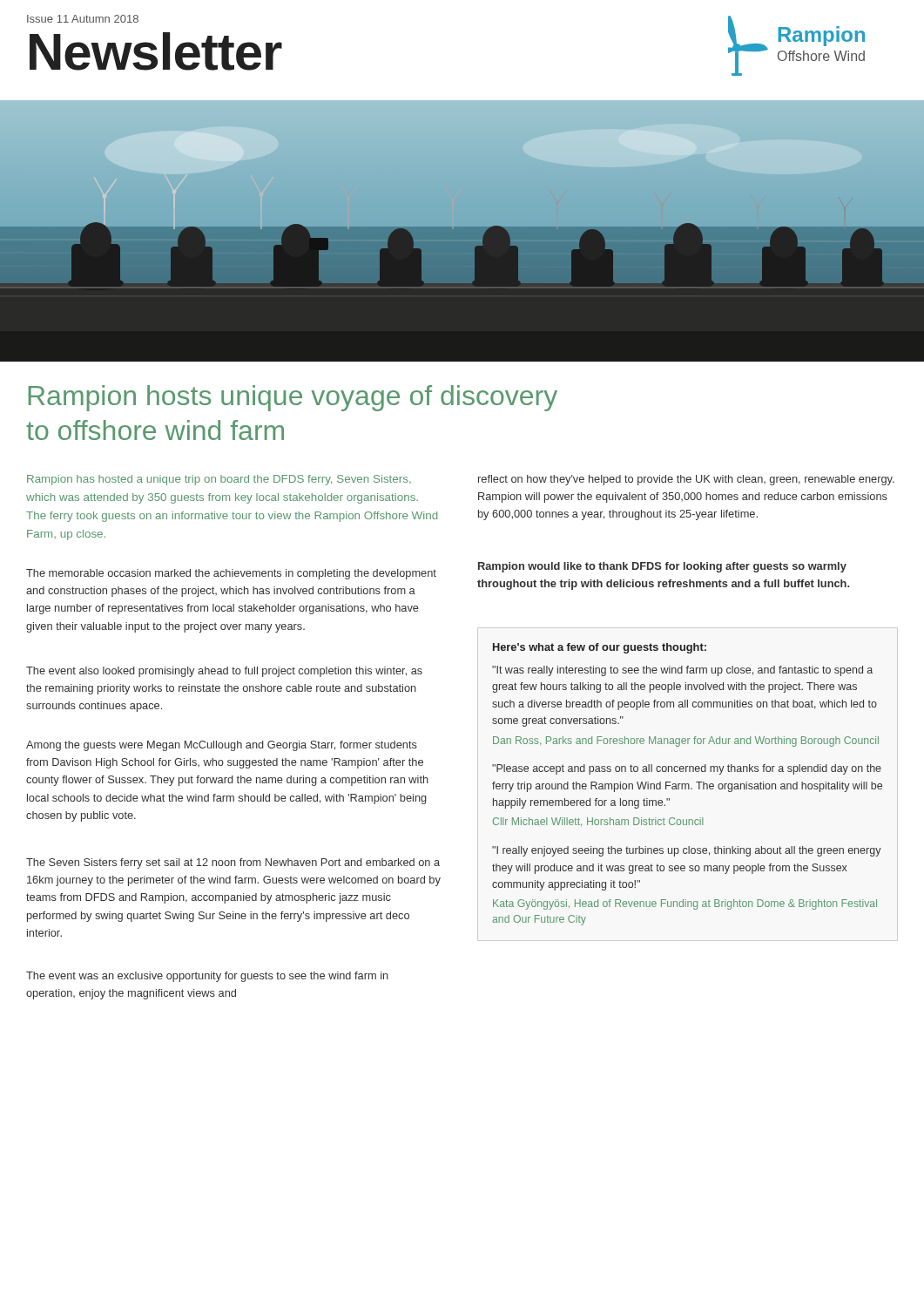Find the block on this page that starts "Rampion would like to thank DFDS"
Image resolution: width=924 pixels, height=1307 pixels.
tap(688, 575)
